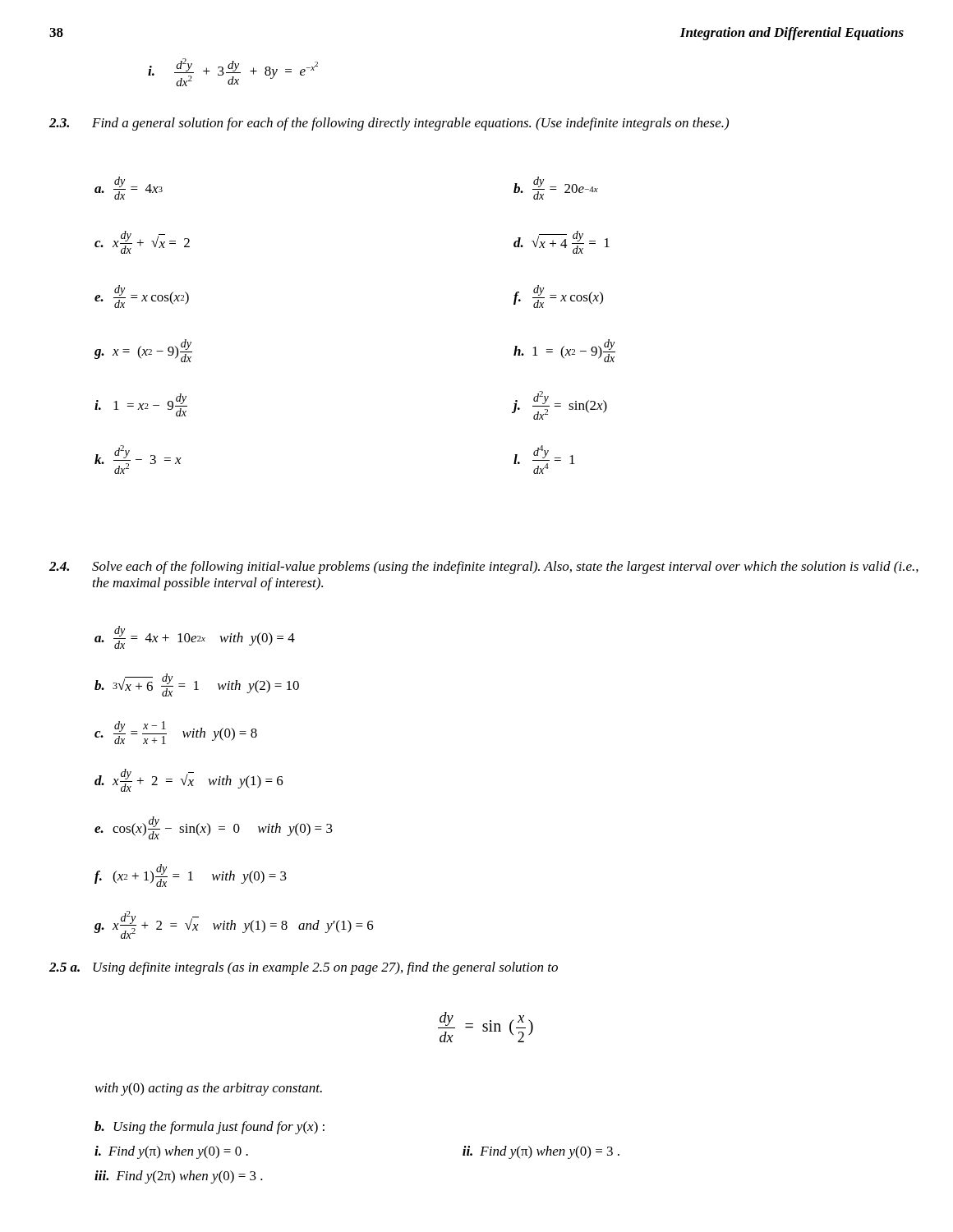
Task: Where is the passage that starts "2.3. Find a general solution for"?
Action: click(389, 123)
